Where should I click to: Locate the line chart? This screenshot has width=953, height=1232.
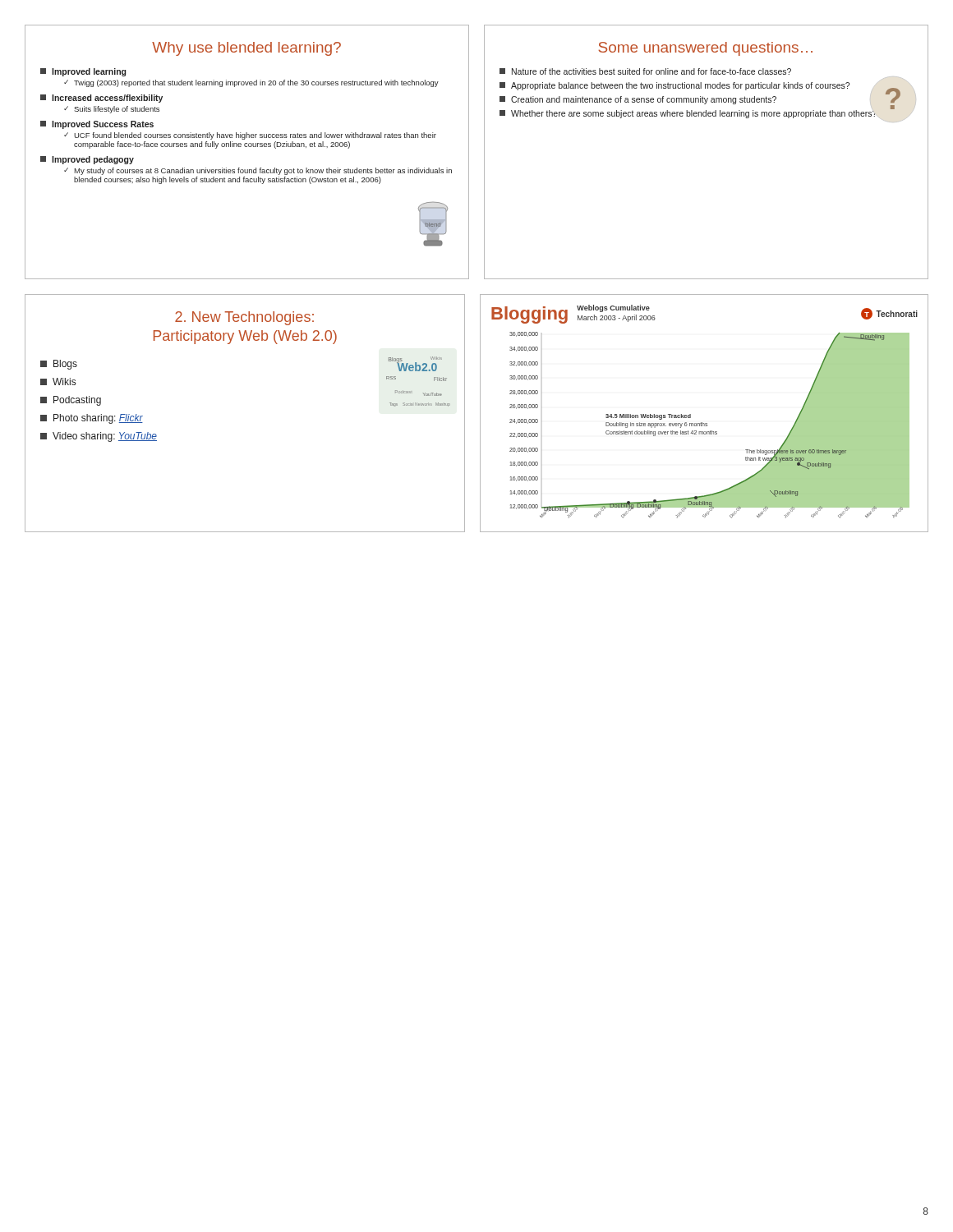[x=704, y=413]
